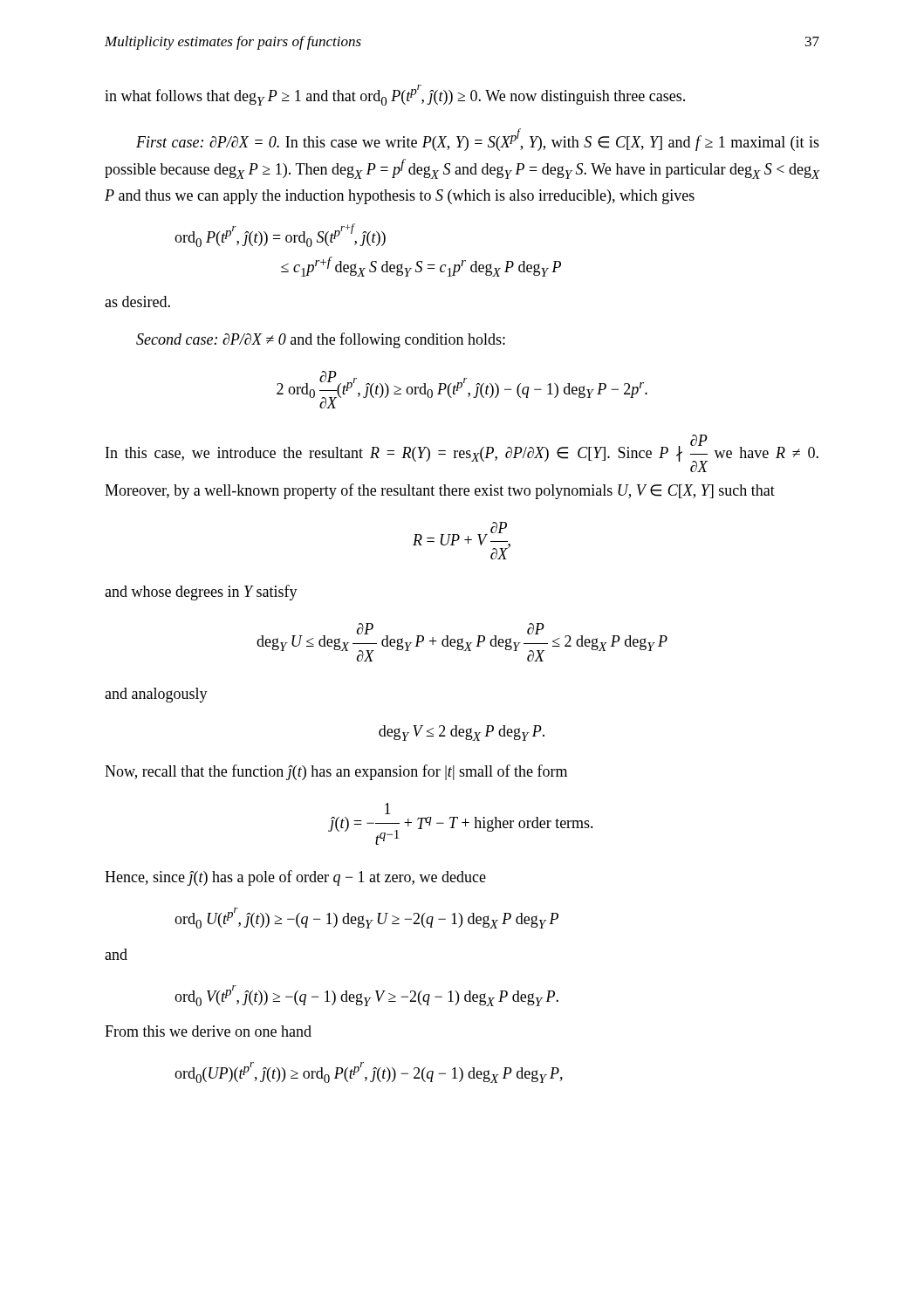924x1309 pixels.
Task: Find the text that says "From this we derive on one hand"
Action: (x=208, y=1031)
